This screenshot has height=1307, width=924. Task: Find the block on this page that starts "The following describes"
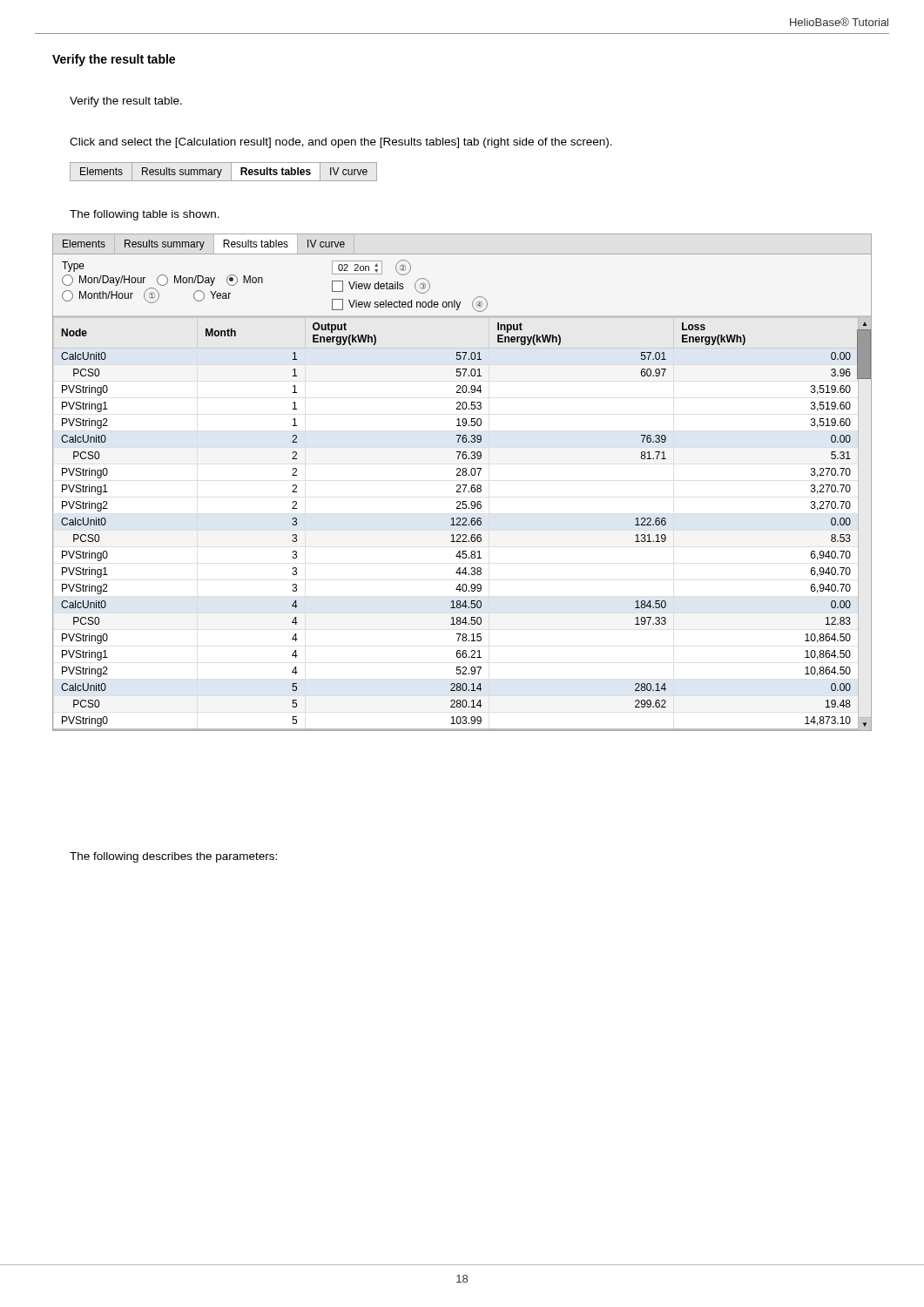(174, 856)
